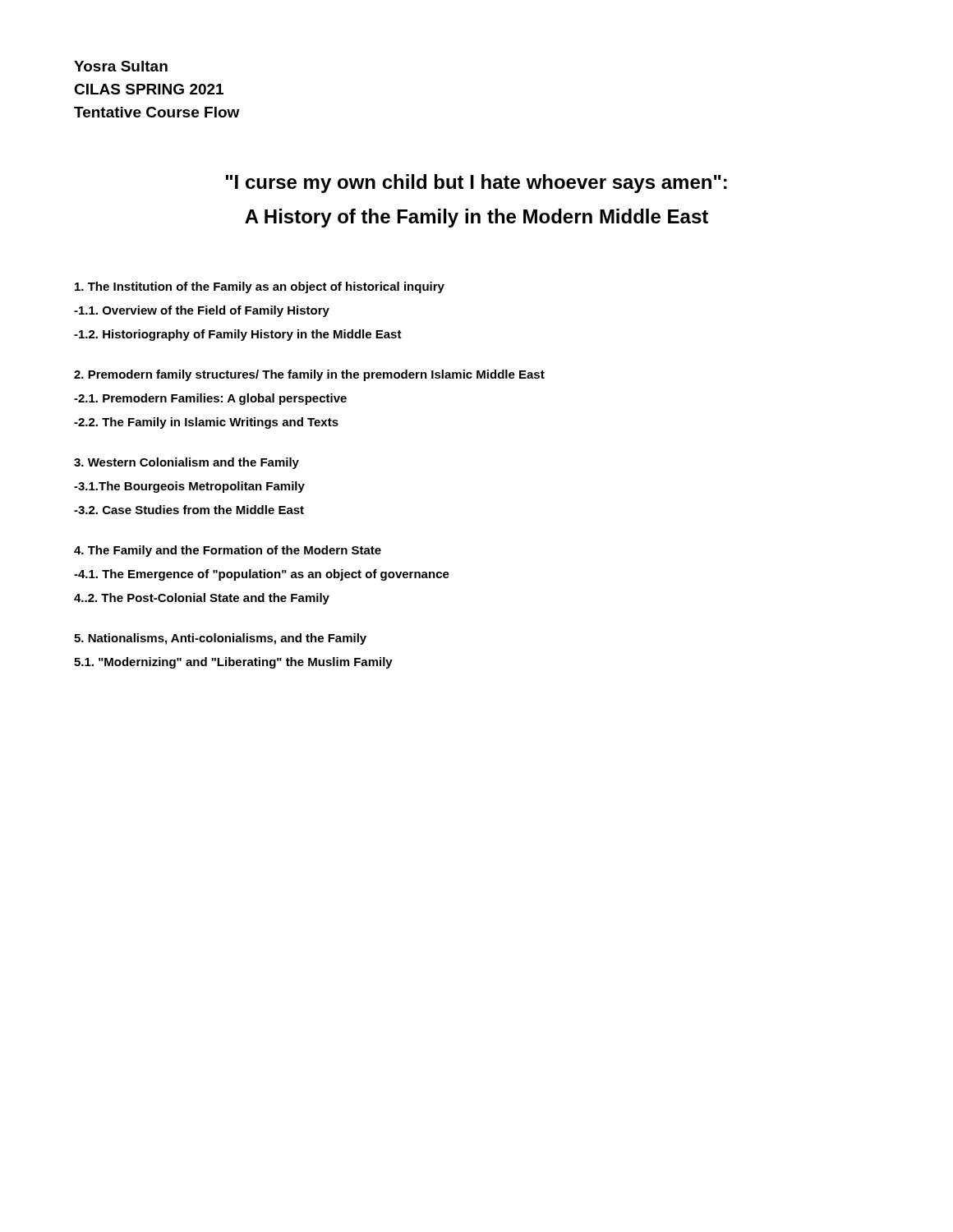
Task: Navigate to the text starting "-1.1. Overview of the Field"
Action: (x=202, y=310)
